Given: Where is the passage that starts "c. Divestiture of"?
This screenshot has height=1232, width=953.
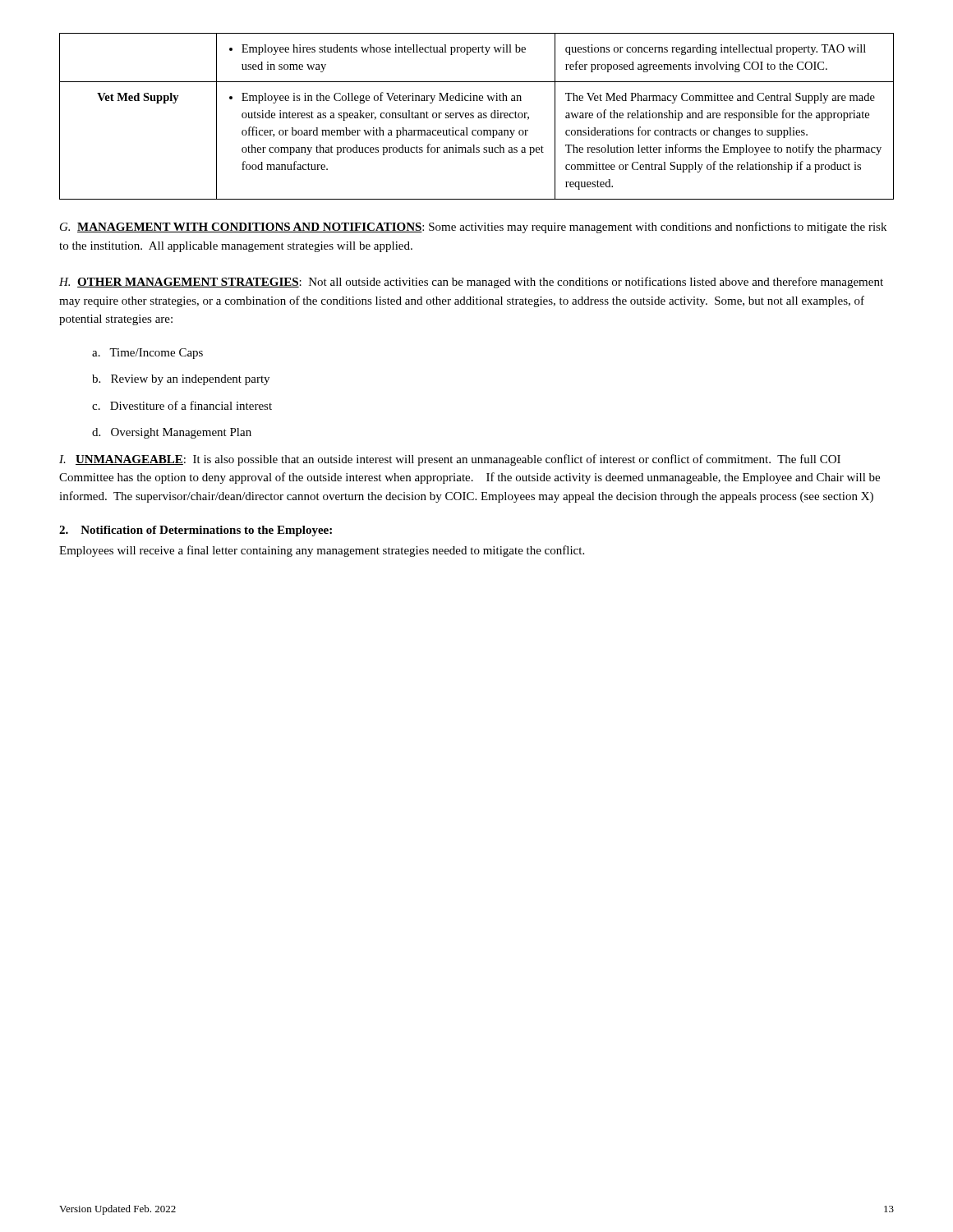Looking at the screenshot, I should [x=182, y=405].
